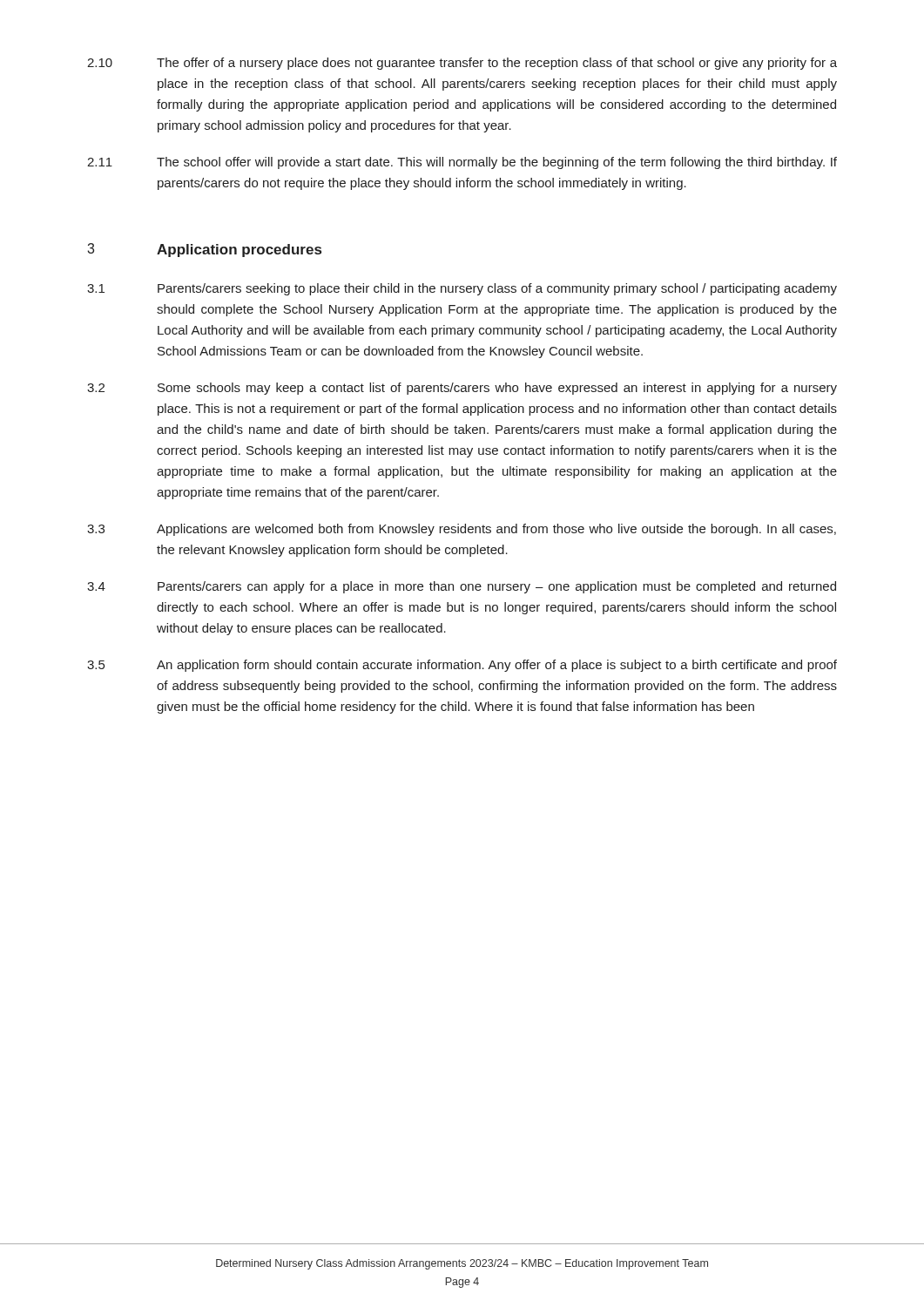924x1307 pixels.
Task: Navigate to the region starting "3.5 An application form should contain accurate"
Action: (x=462, y=686)
